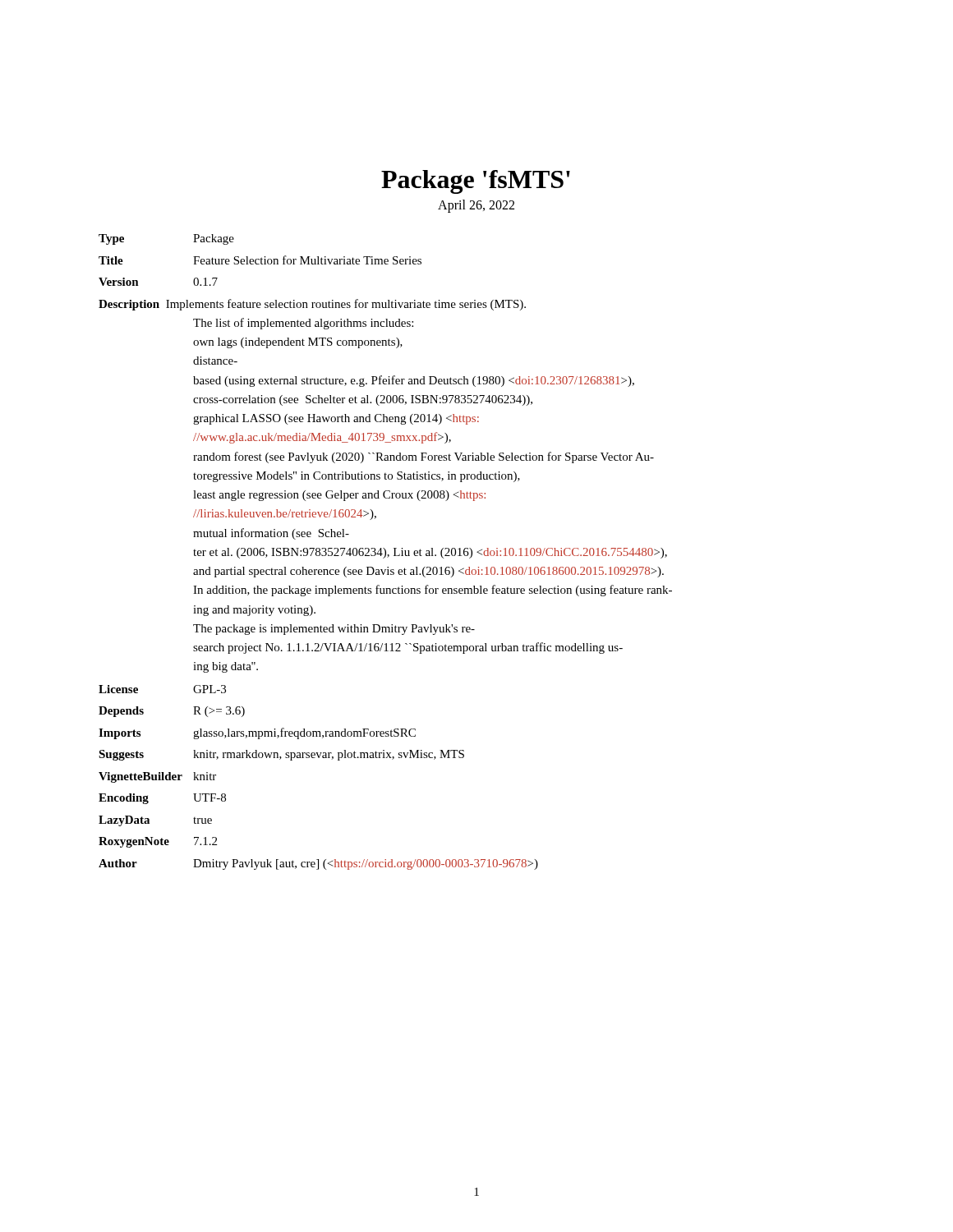Locate the text block containing "Author Dmitry Pavlyuk [aut, cre] ("
The image size is (953, 1232).
click(476, 863)
